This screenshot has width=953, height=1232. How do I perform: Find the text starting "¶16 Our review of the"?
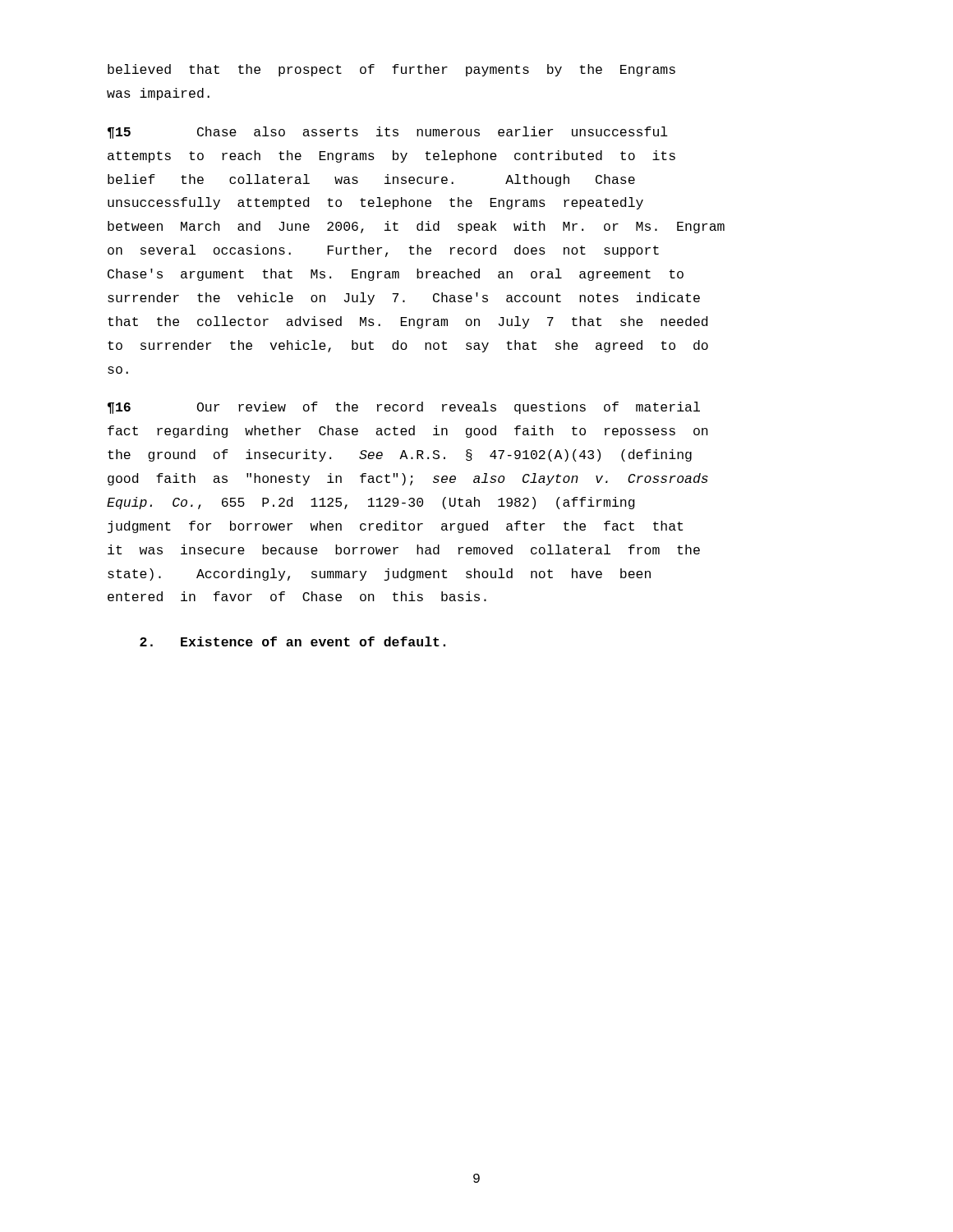pyautogui.click(x=408, y=503)
